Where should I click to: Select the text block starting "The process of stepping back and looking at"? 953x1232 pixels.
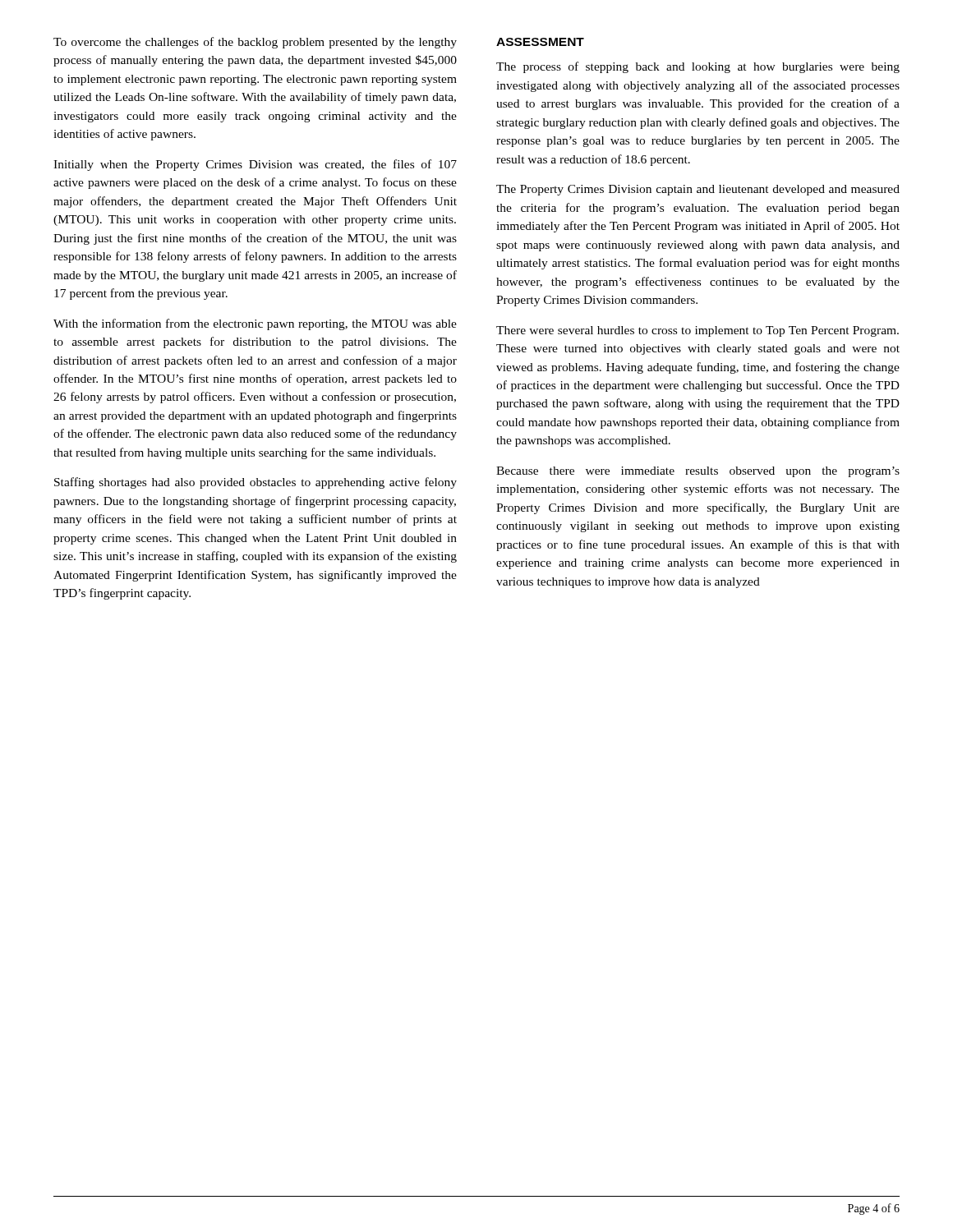[698, 113]
